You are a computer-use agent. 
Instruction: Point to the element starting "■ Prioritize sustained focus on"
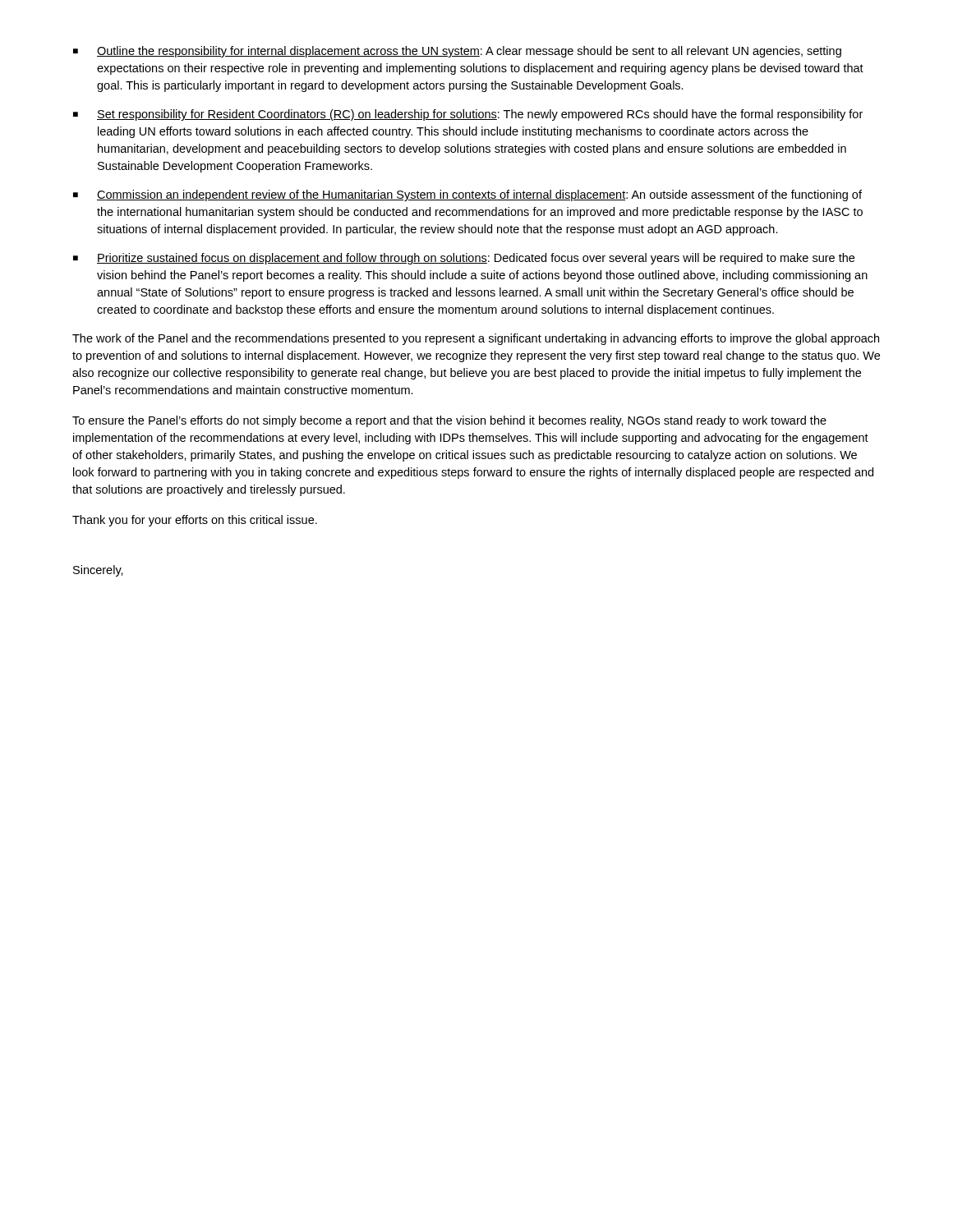[x=476, y=284]
